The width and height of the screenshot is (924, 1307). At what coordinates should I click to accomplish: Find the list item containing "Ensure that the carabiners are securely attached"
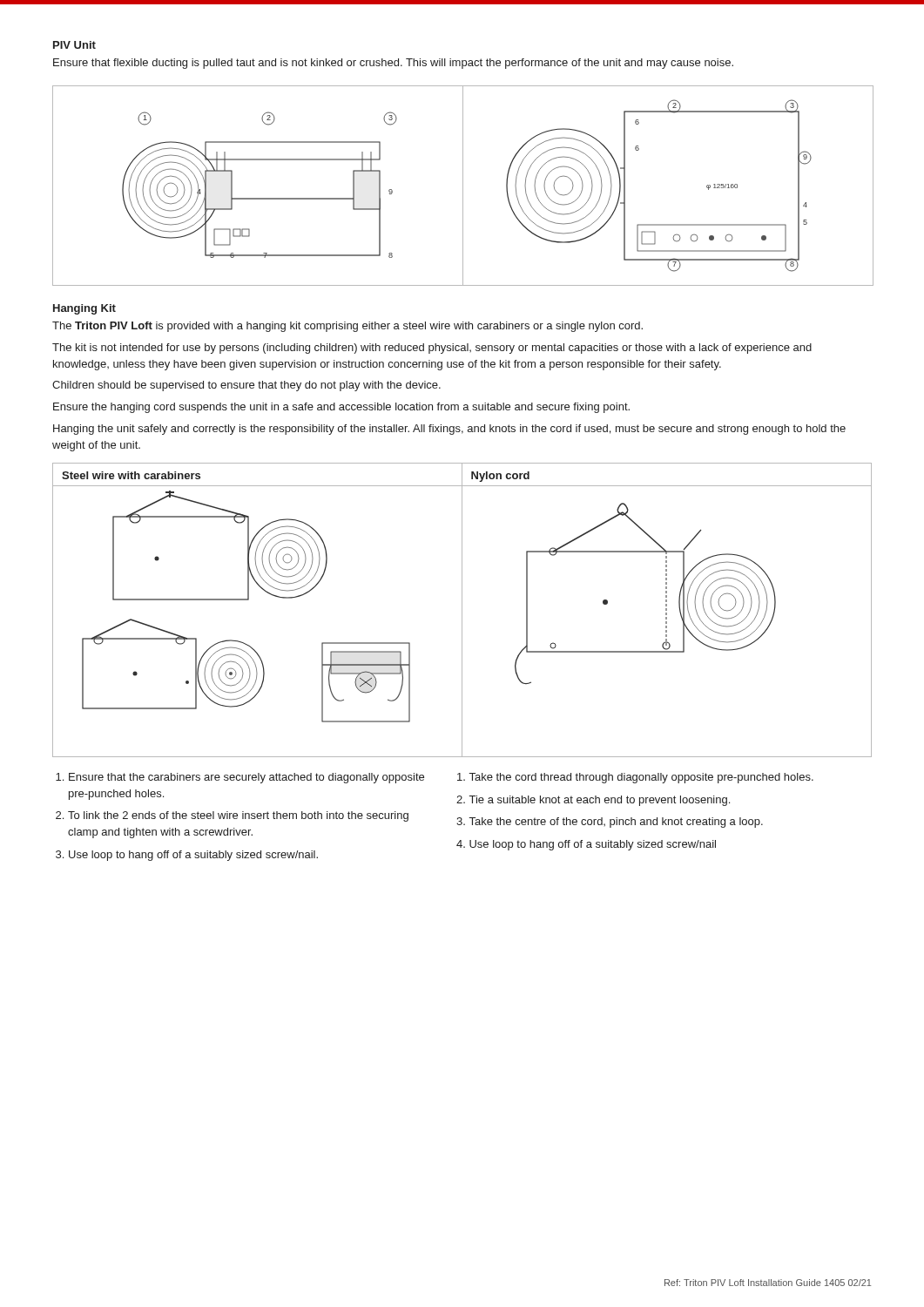click(x=246, y=785)
